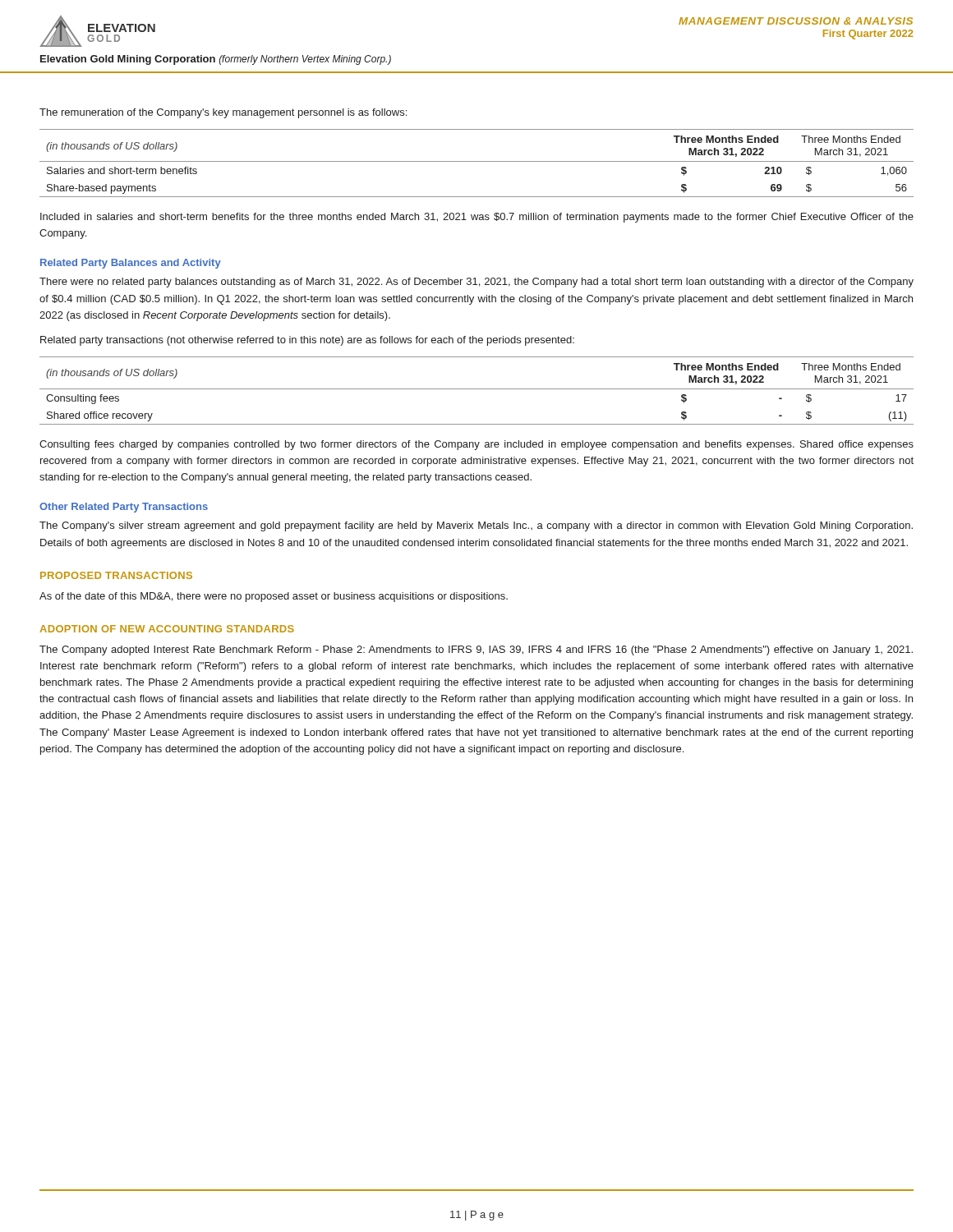The height and width of the screenshot is (1232, 953).
Task: Find the block on this page that starts "The Company adopted Interest Rate Benchmark Reform -"
Action: pyautogui.click(x=476, y=699)
